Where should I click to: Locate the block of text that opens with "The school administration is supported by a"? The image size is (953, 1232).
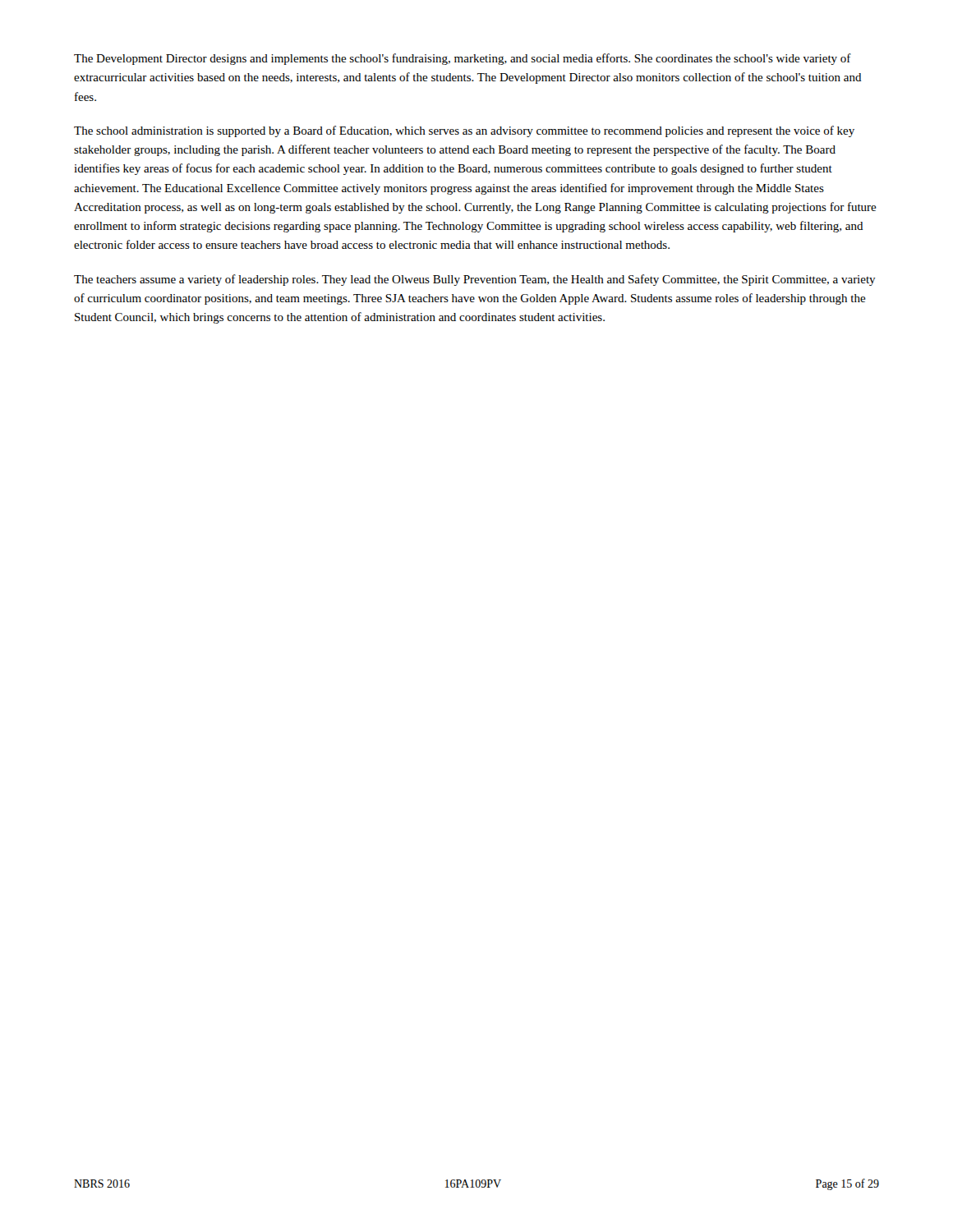click(475, 188)
